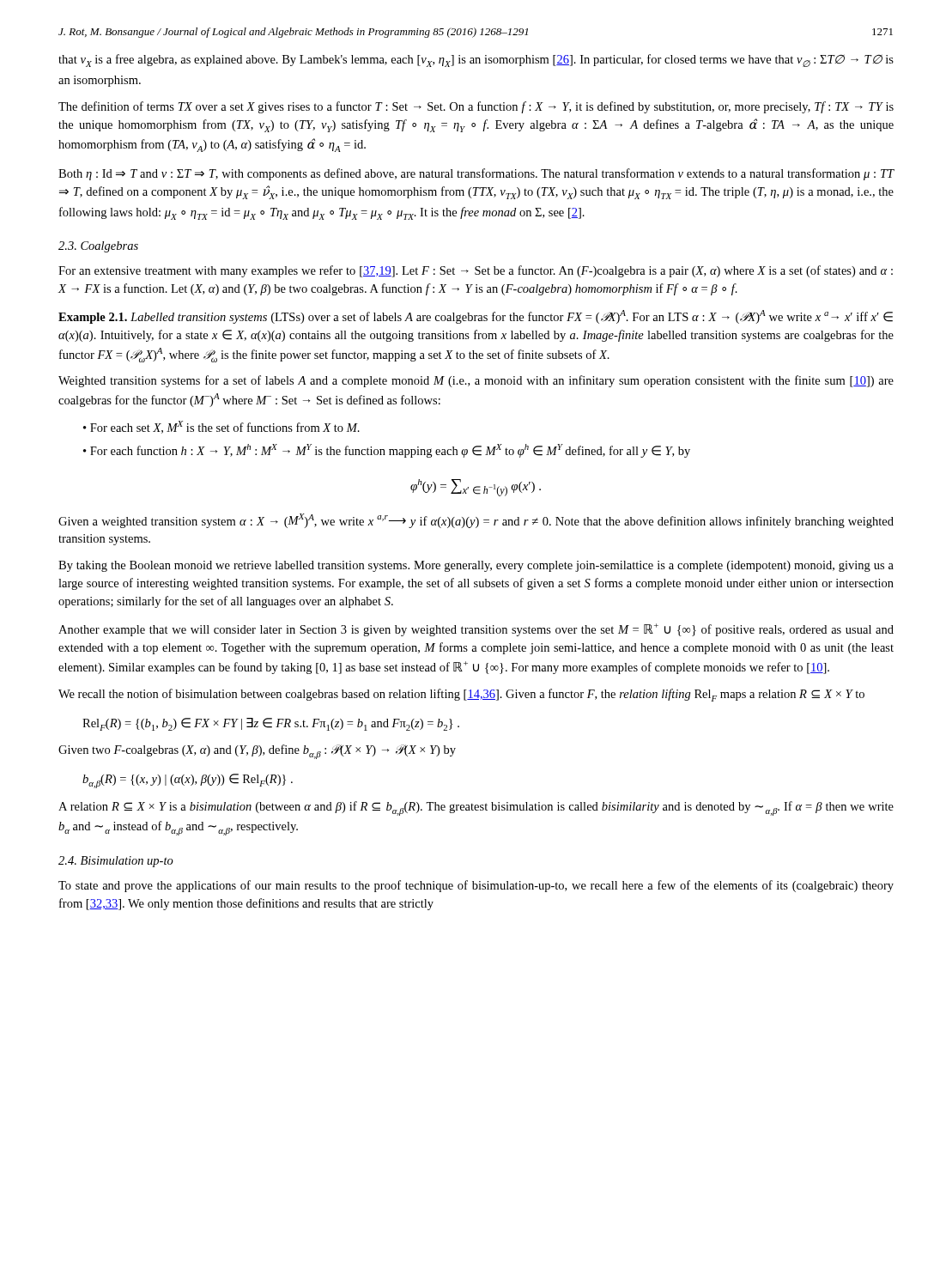Click the passage that begins "Example 2.1. Labelled"
The width and height of the screenshot is (952, 1288).
(476, 358)
